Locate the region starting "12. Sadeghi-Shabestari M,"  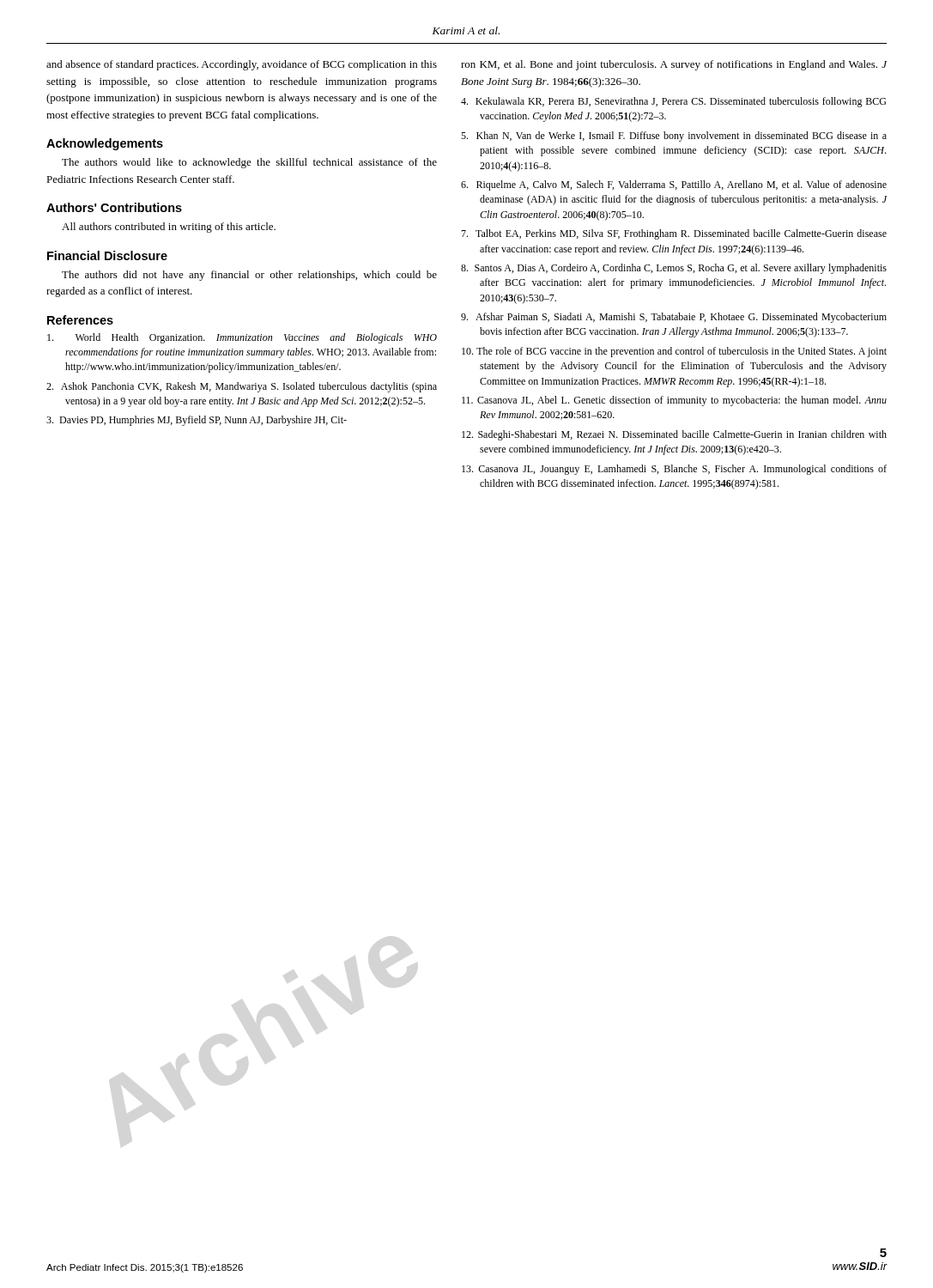(674, 442)
